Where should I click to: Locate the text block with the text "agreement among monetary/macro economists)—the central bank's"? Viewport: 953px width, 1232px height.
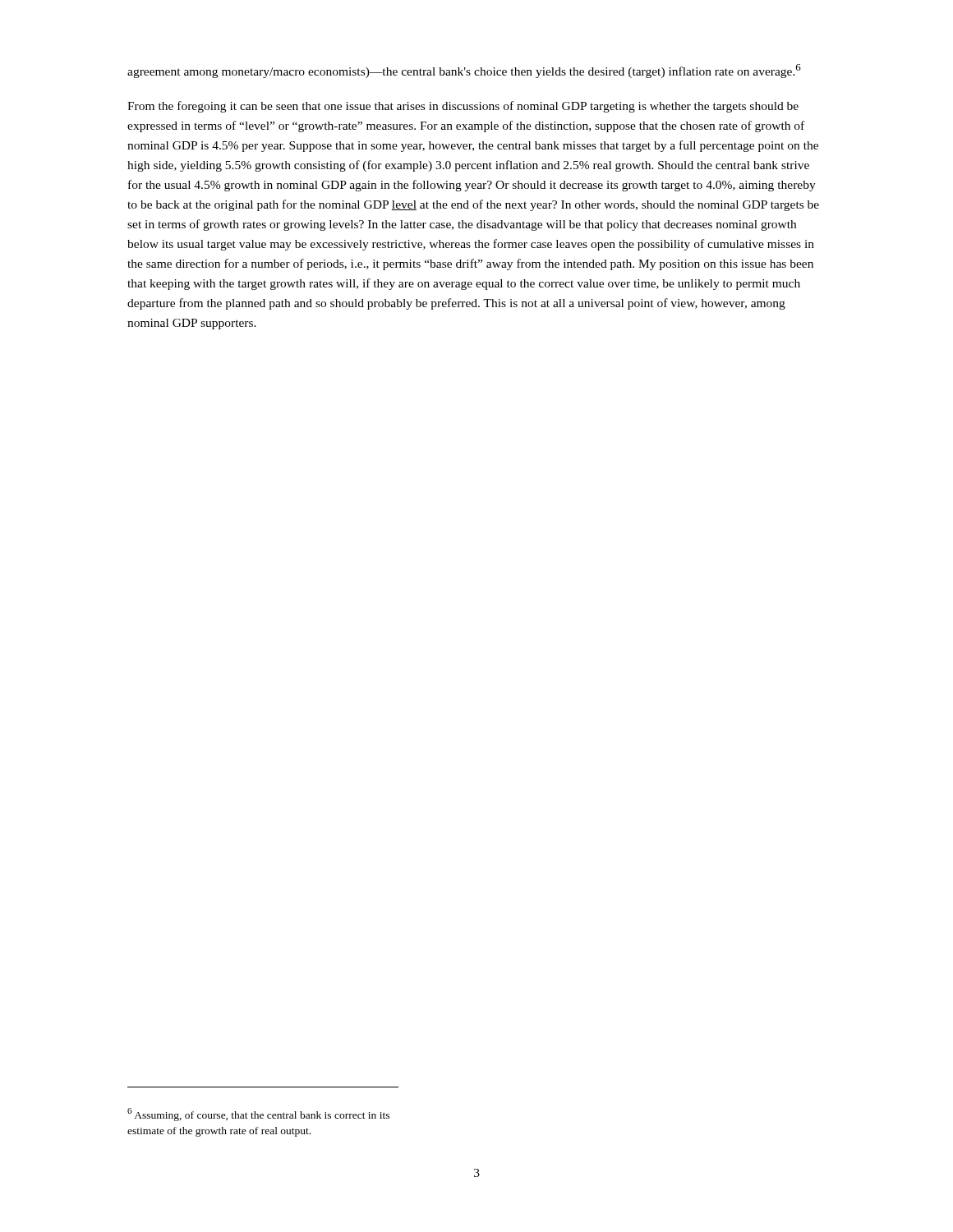476,70
